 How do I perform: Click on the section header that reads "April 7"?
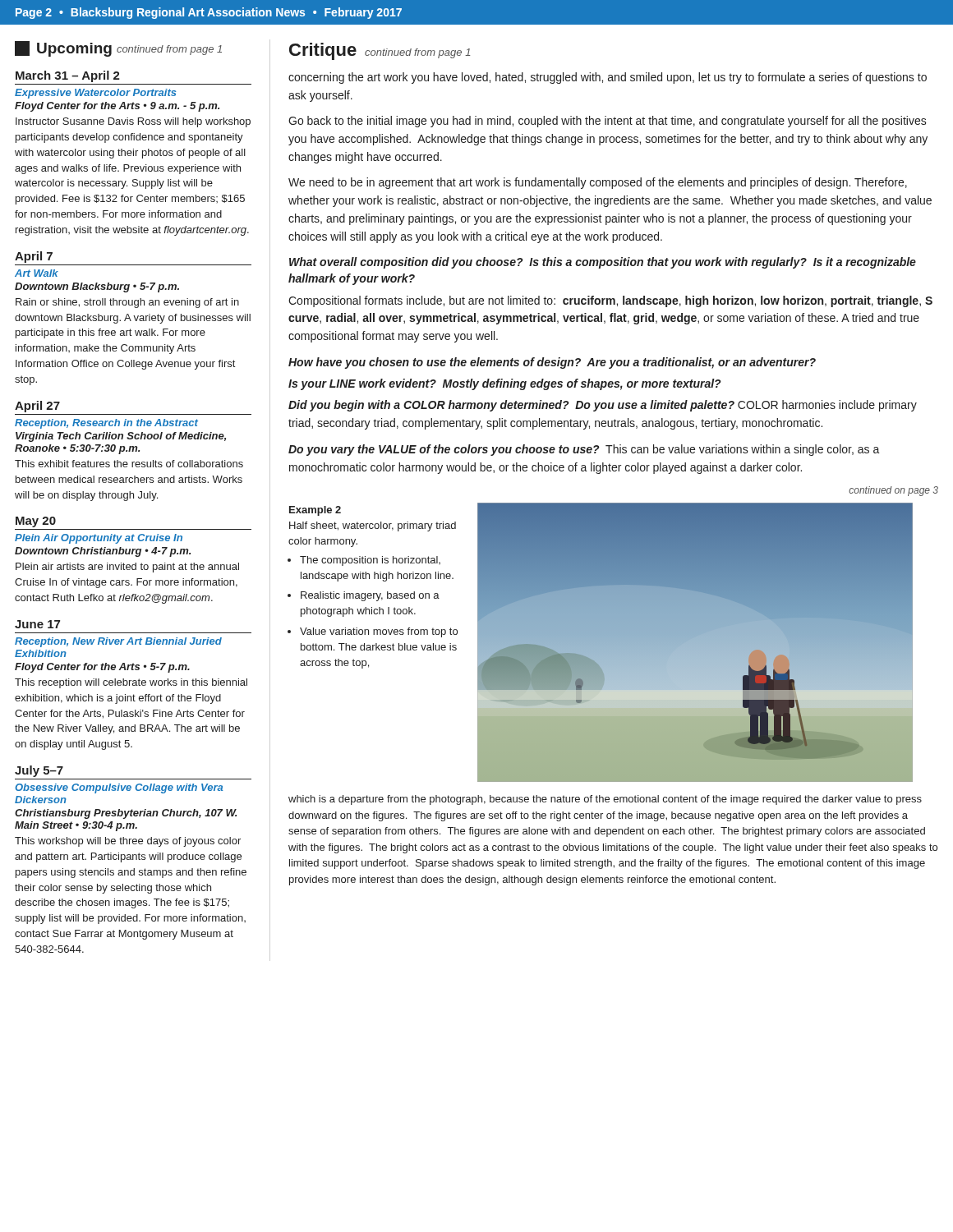coord(34,256)
